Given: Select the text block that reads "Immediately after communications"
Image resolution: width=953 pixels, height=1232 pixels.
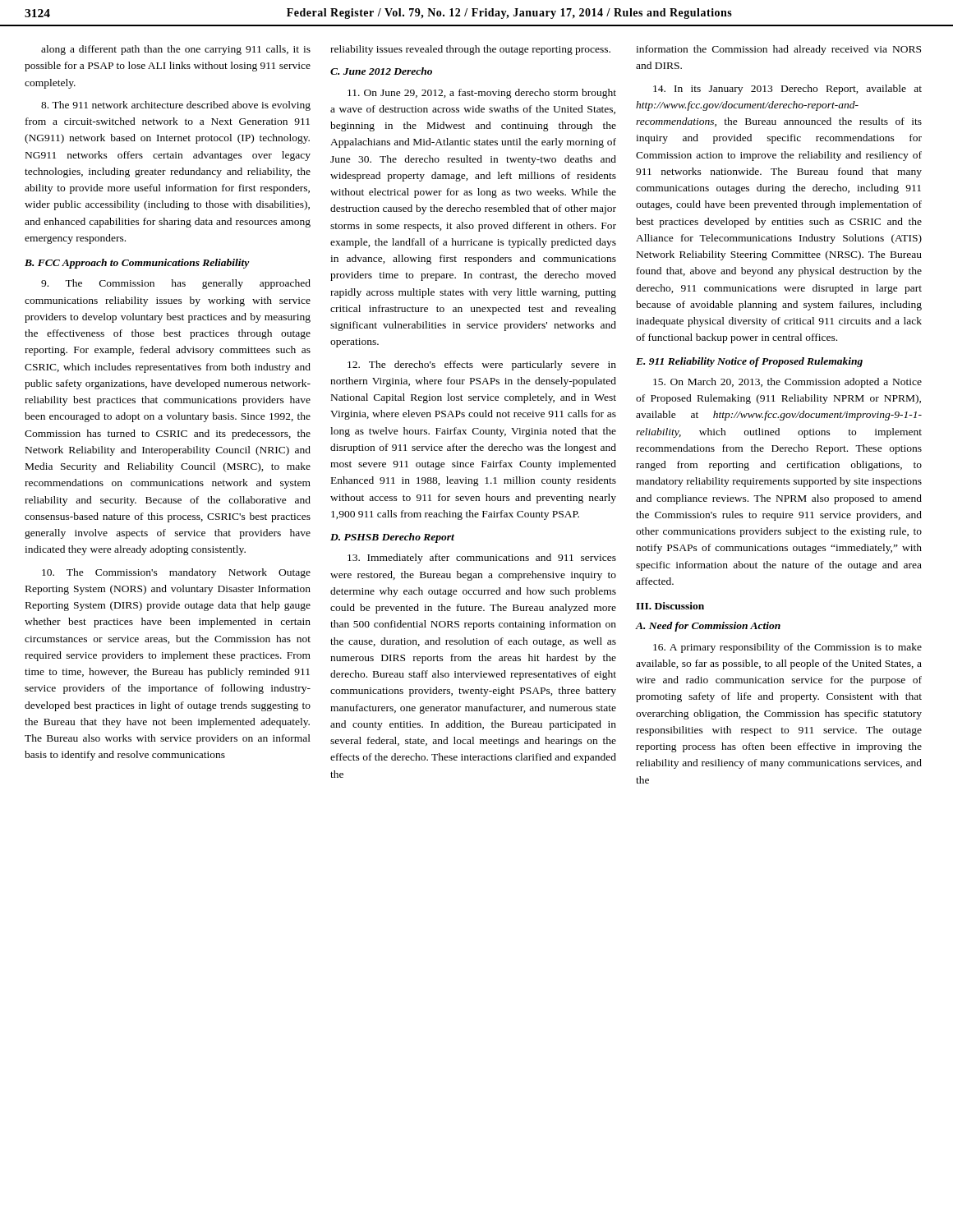Looking at the screenshot, I should 473,666.
